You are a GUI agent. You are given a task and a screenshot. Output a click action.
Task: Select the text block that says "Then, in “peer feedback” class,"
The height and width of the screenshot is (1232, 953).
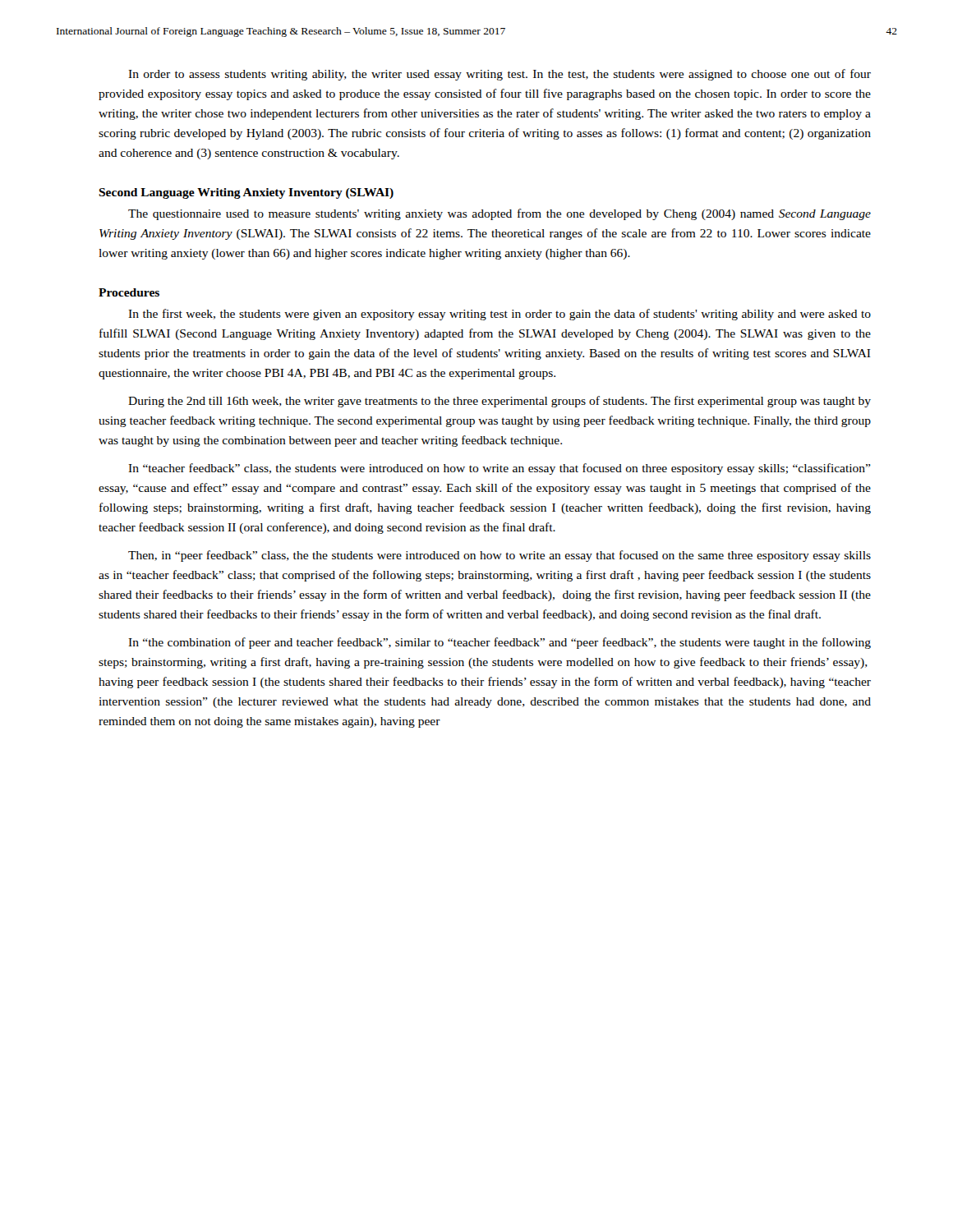point(485,585)
